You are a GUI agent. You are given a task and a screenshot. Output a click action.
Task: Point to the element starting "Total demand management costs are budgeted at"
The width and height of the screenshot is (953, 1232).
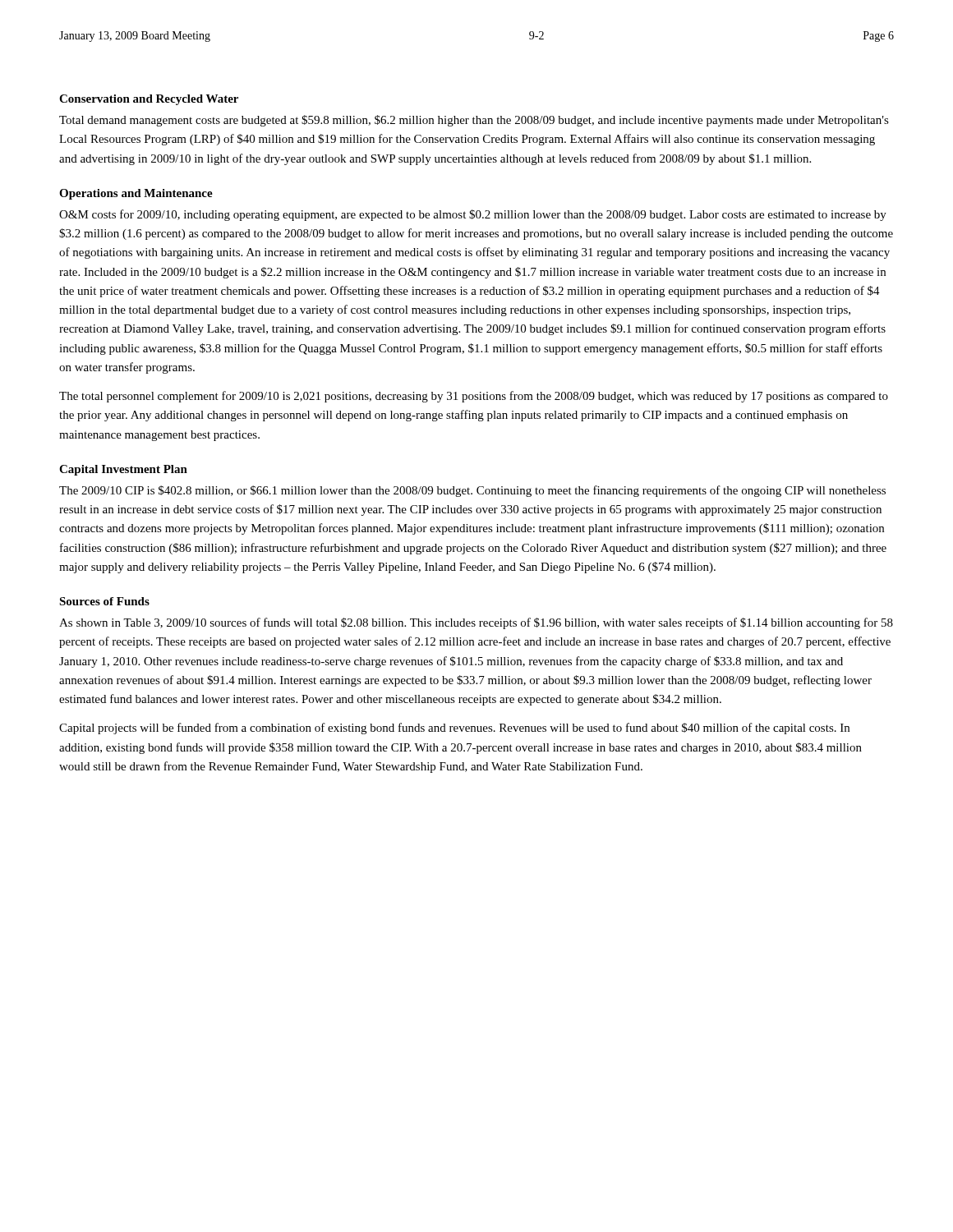(476, 140)
